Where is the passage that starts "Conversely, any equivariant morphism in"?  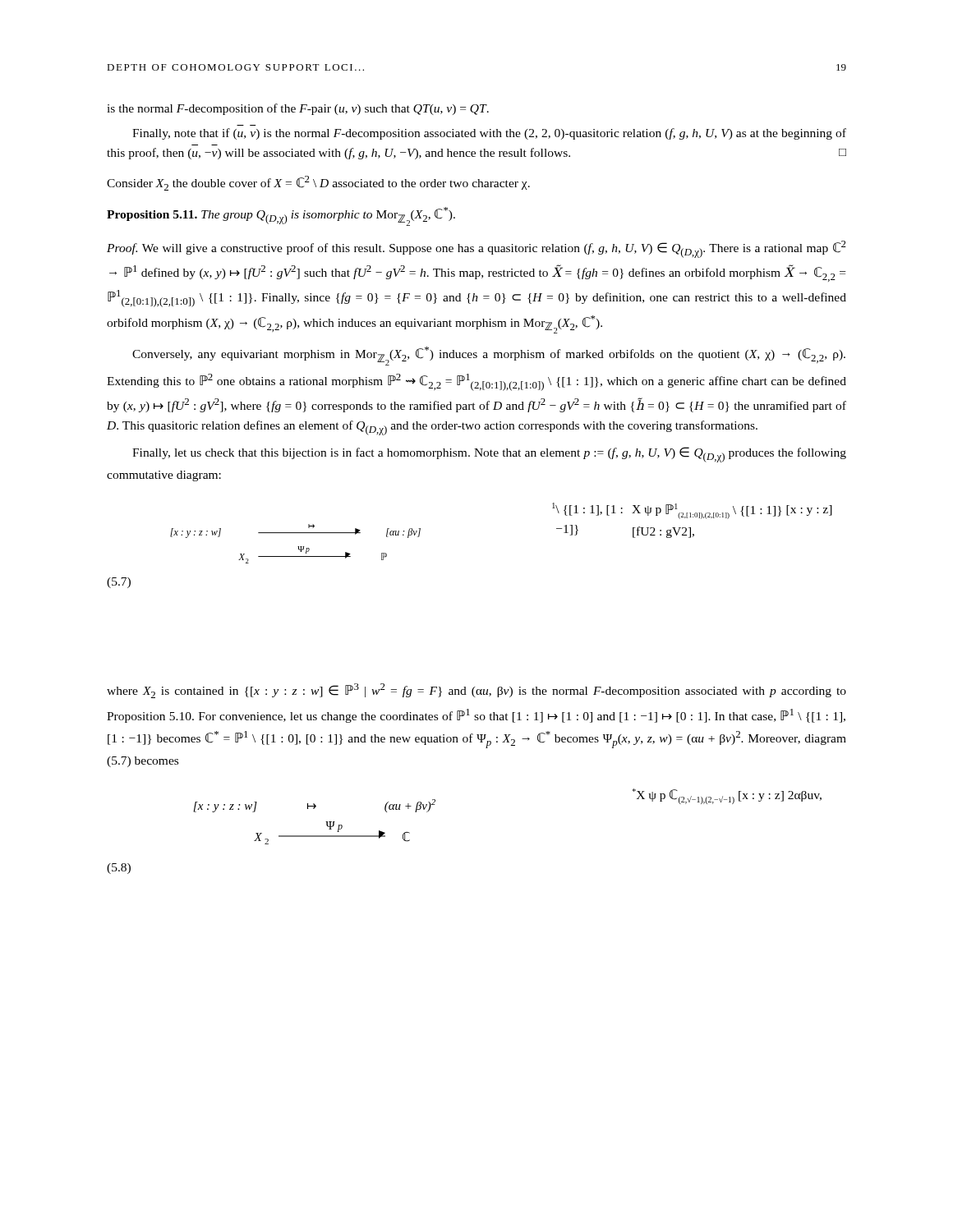point(476,390)
